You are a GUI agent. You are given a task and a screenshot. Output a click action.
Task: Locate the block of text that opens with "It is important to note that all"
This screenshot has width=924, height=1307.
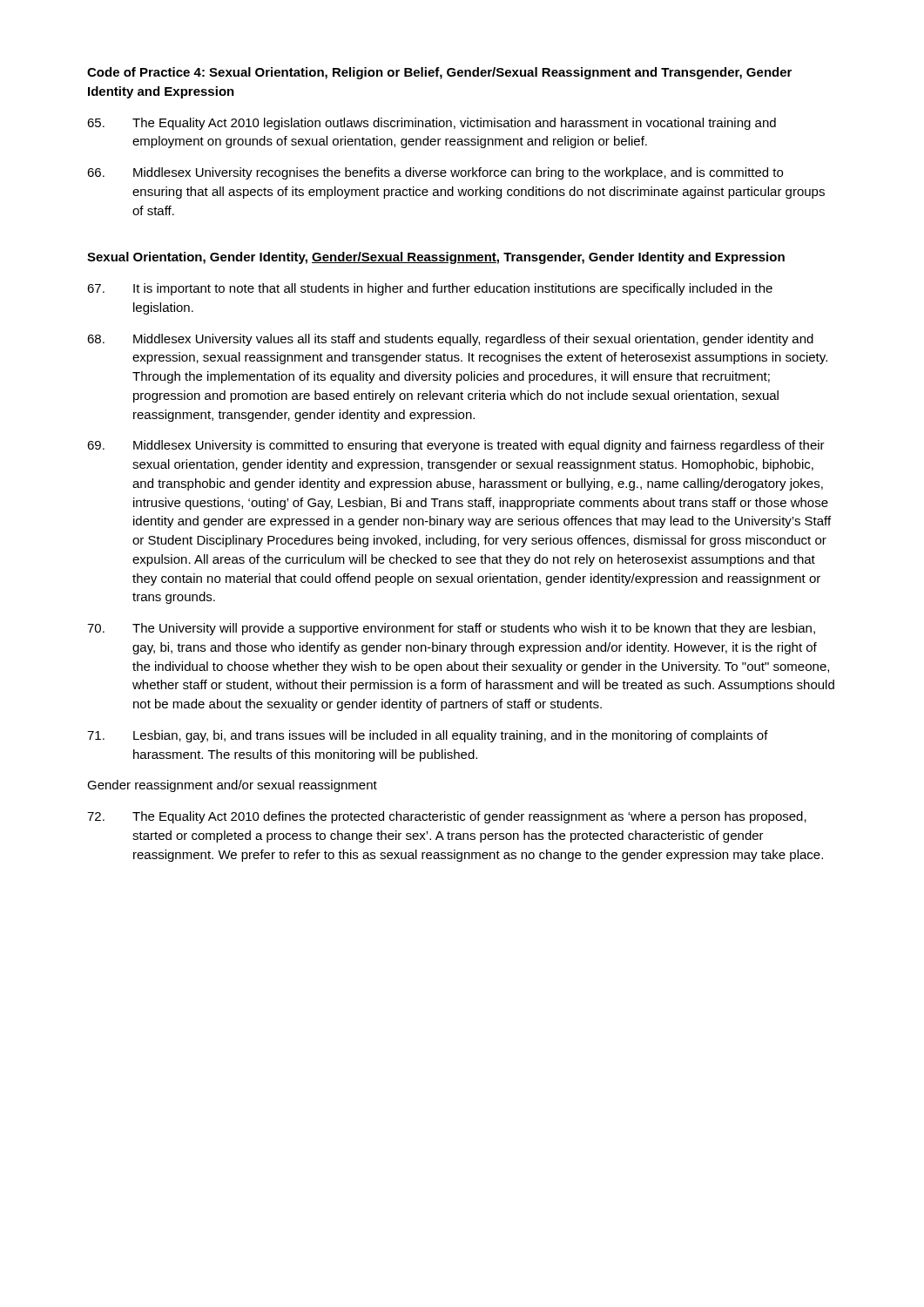[x=462, y=298]
